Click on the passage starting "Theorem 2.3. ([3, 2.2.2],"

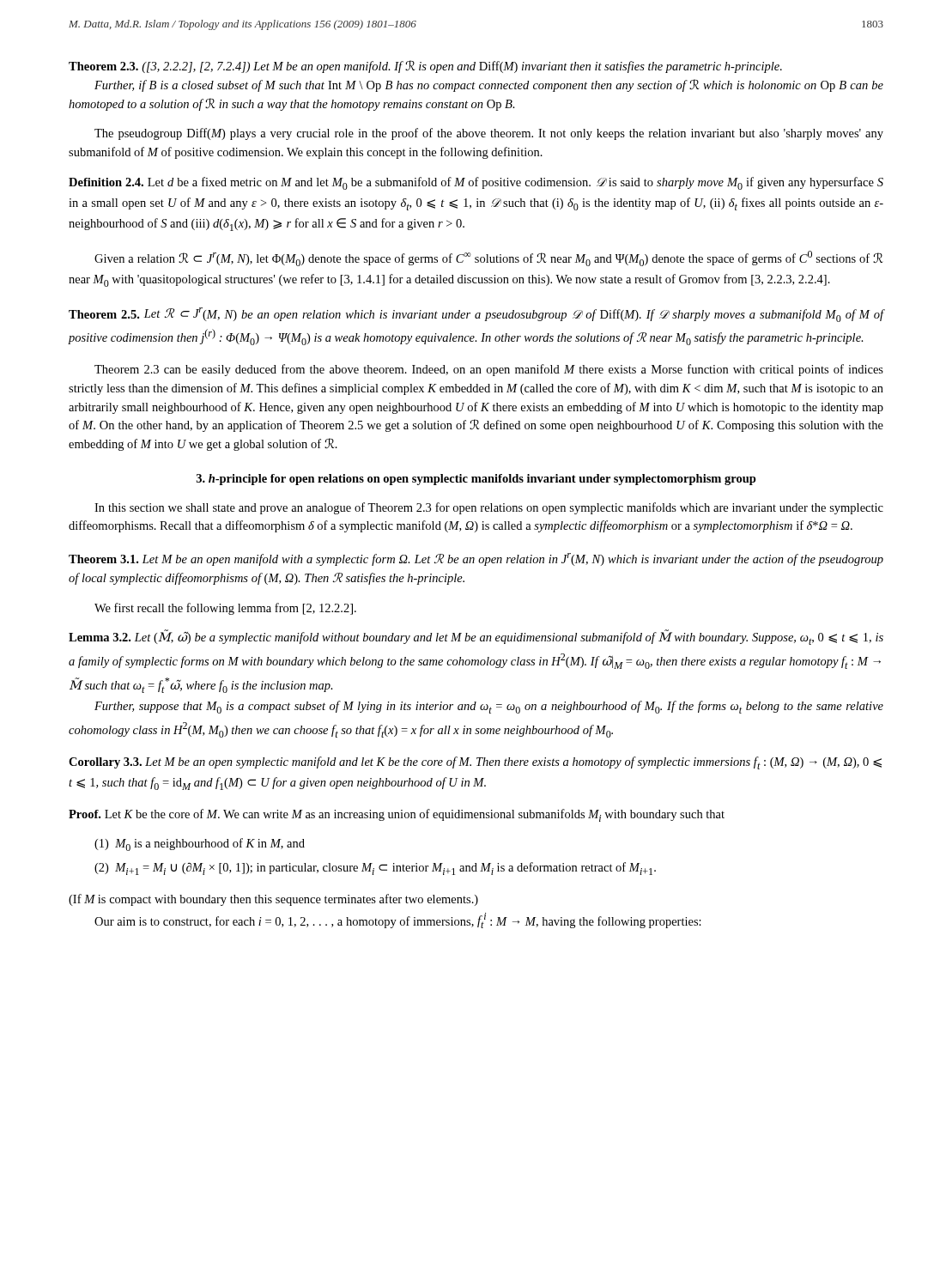pos(476,86)
